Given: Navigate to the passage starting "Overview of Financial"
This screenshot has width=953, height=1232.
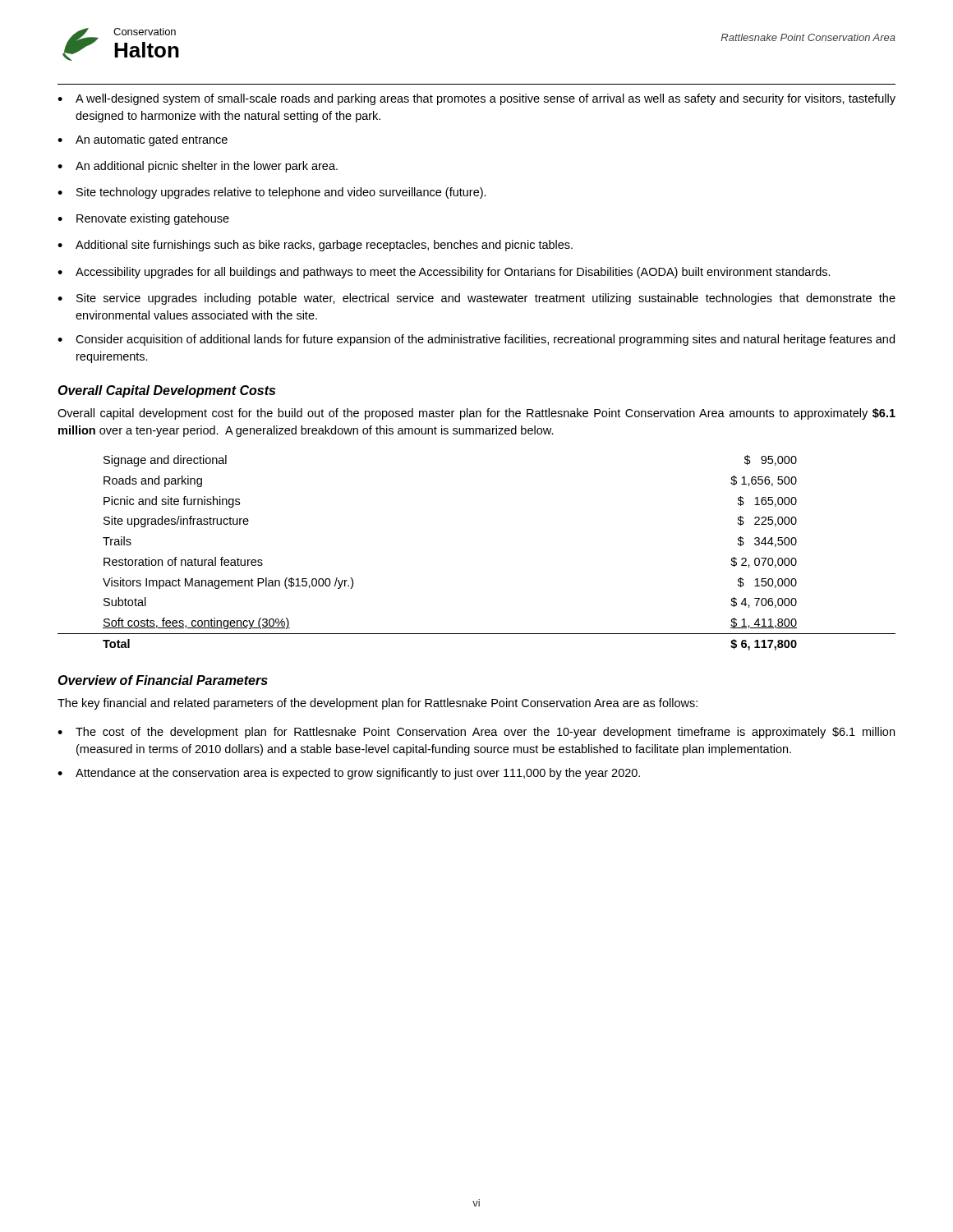Looking at the screenshot, I should pos(163,680).
